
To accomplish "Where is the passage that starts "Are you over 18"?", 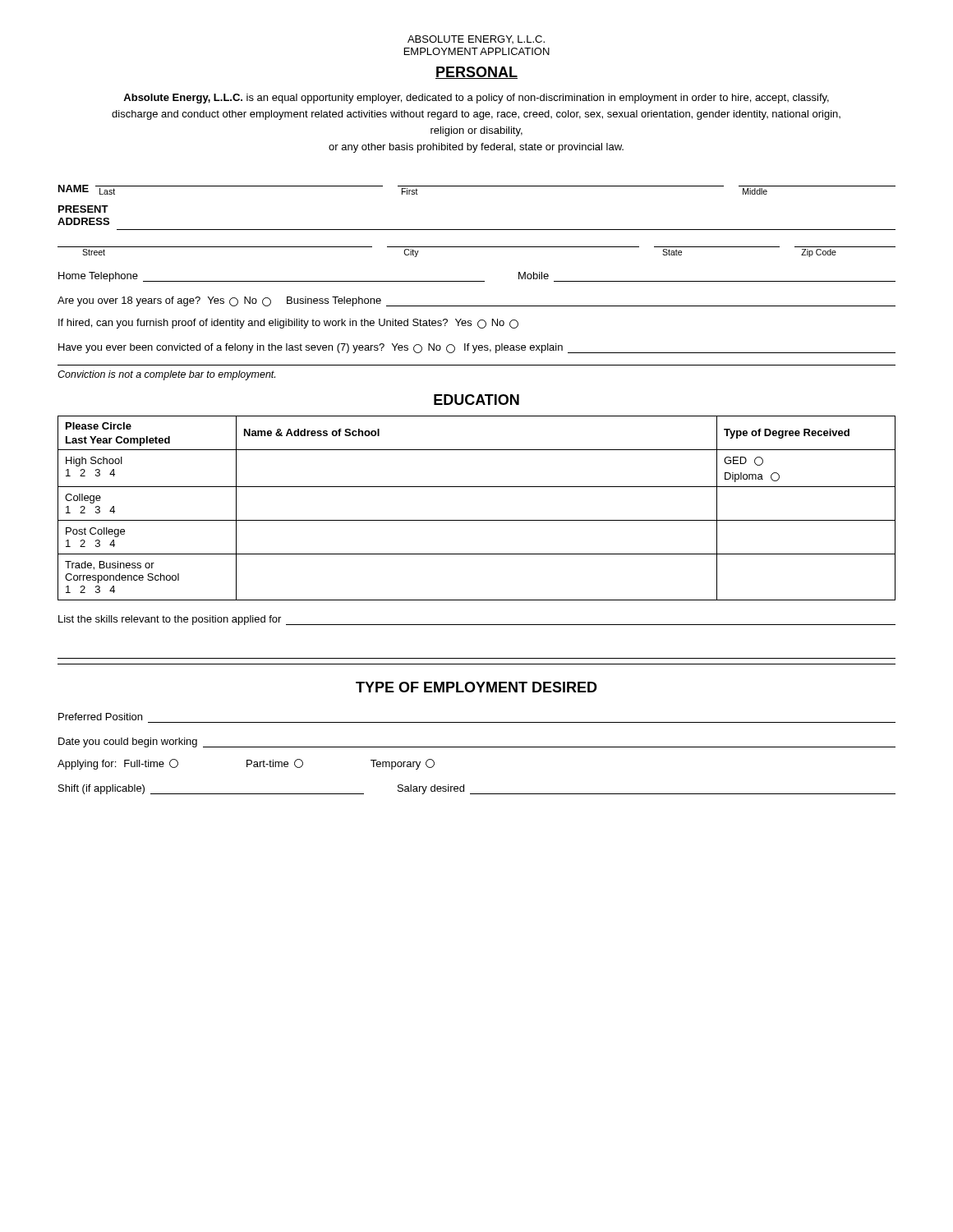I will [x=476, y=299].
